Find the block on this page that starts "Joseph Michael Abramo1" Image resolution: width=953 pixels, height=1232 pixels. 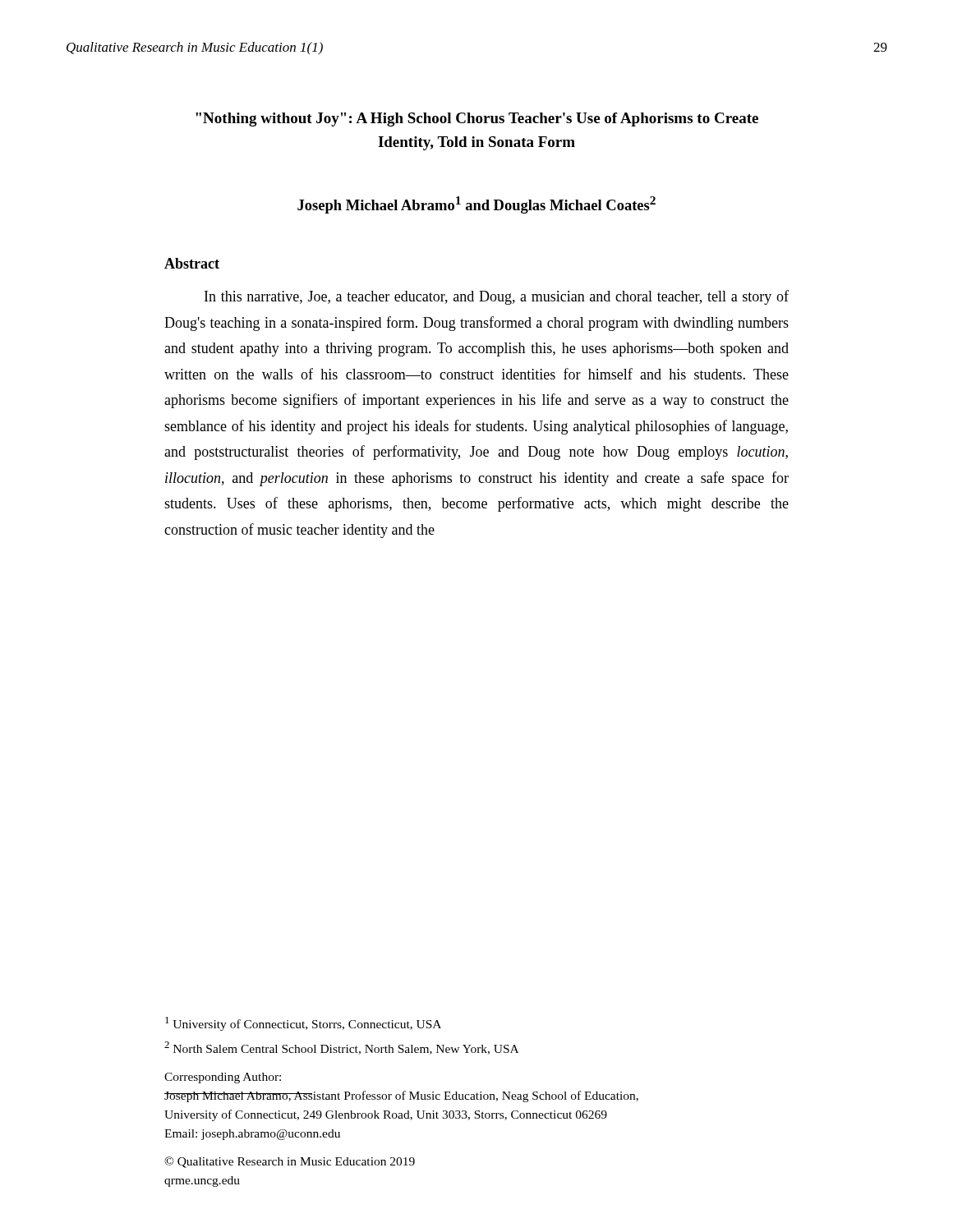476,203
